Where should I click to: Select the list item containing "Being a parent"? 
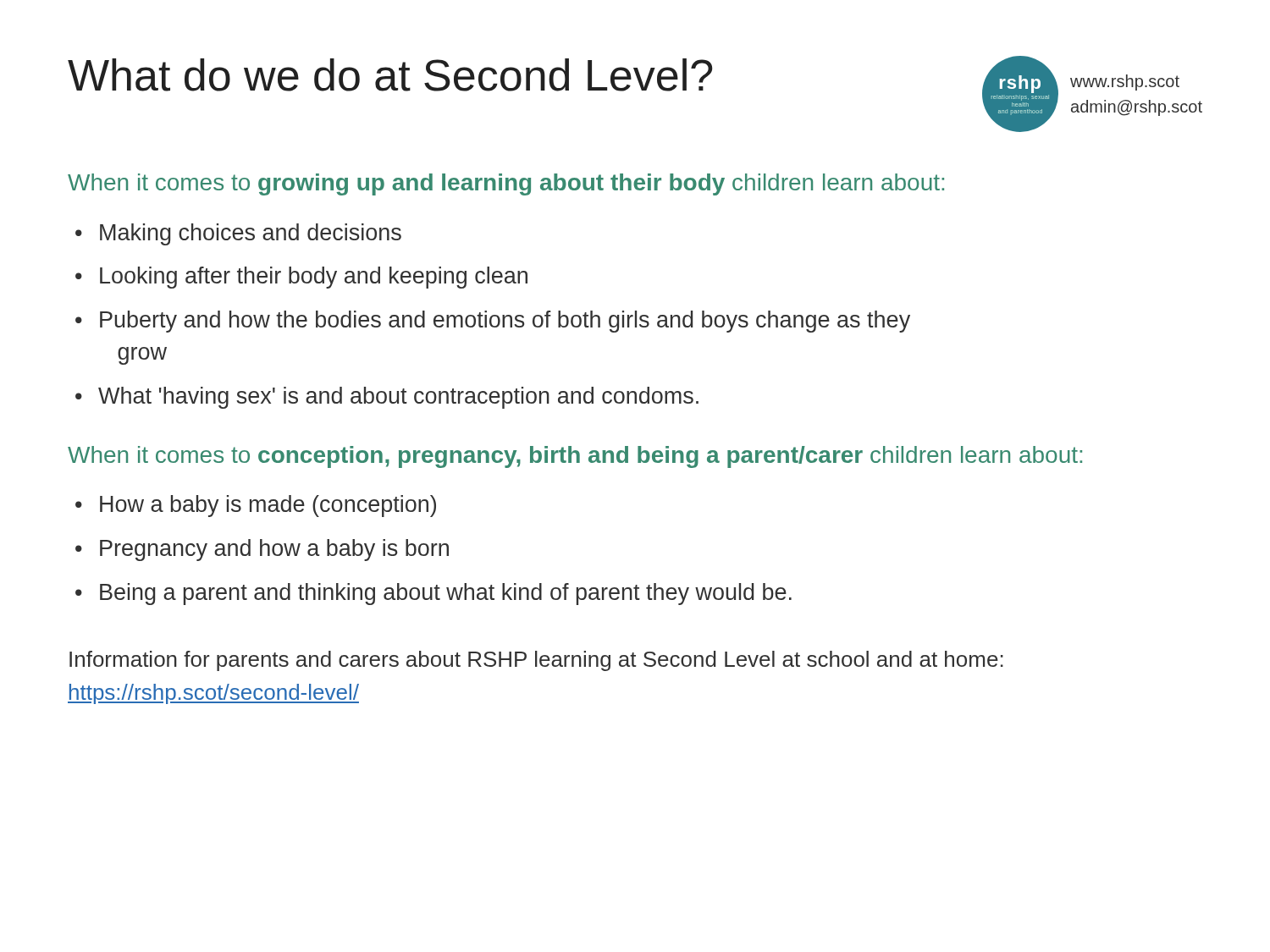[x=635, y=593]
